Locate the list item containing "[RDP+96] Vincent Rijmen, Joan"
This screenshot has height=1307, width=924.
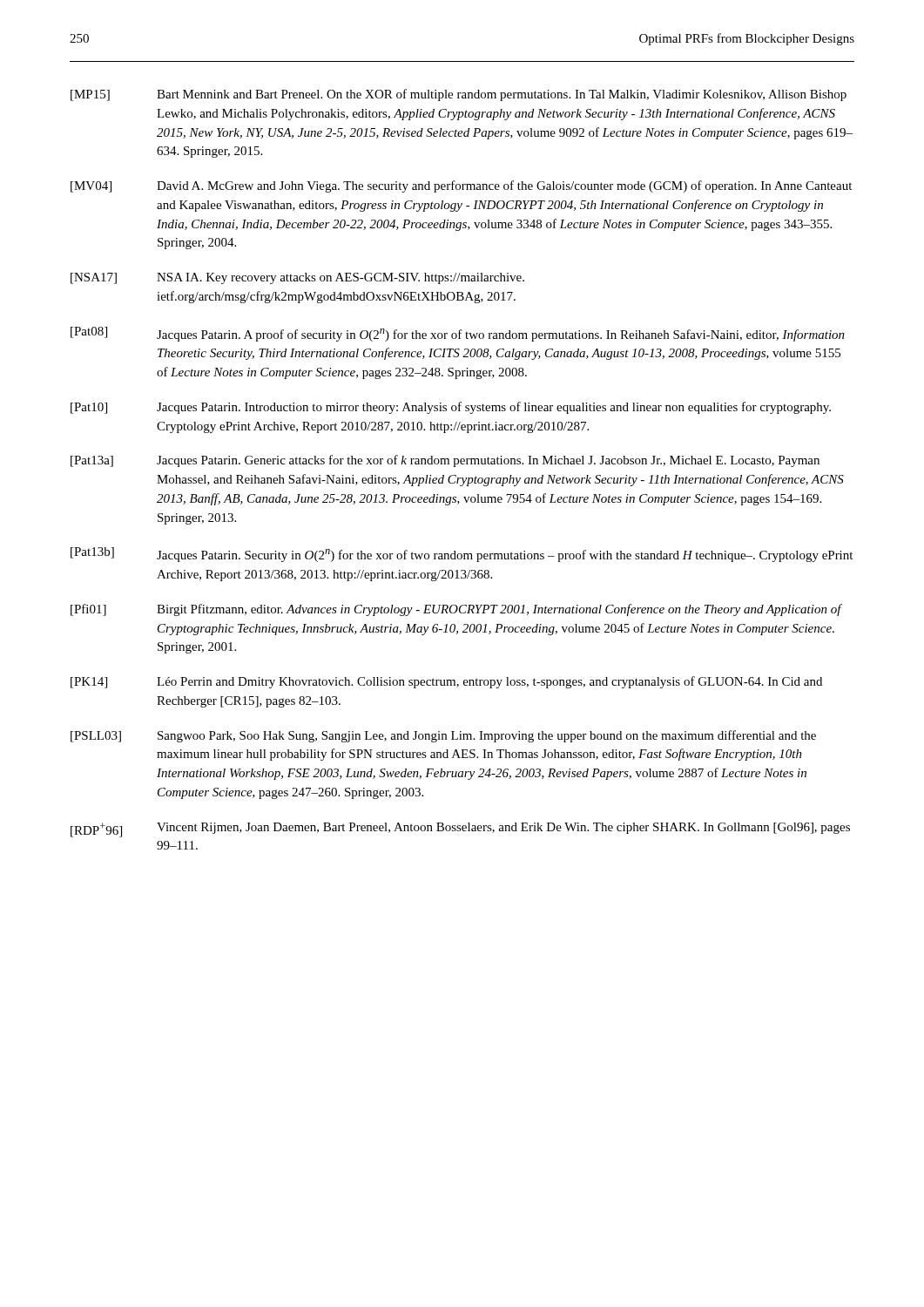pyautogui.click(x=462, y=837)
